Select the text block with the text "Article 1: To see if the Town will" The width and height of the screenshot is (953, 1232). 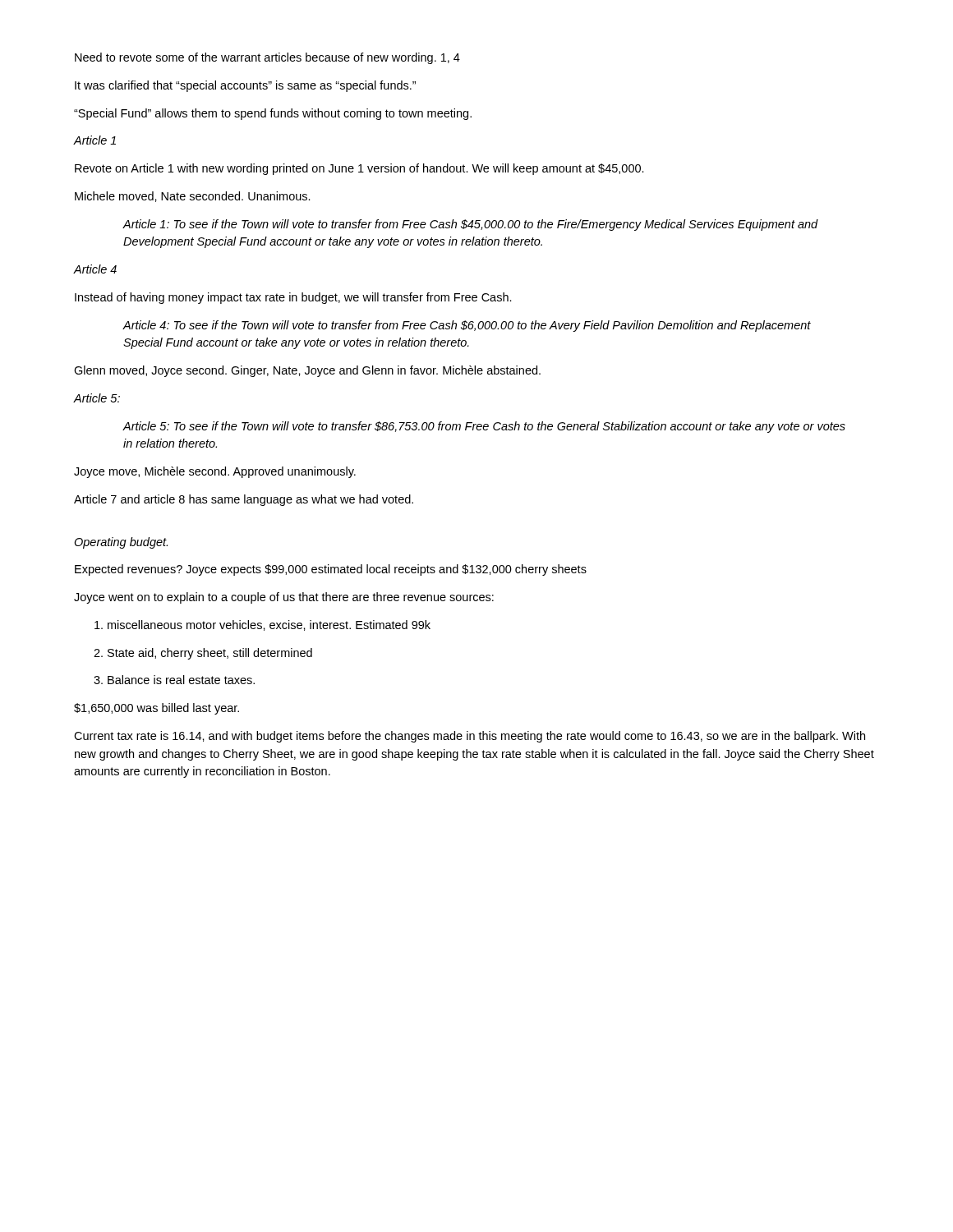pos(485,233)
